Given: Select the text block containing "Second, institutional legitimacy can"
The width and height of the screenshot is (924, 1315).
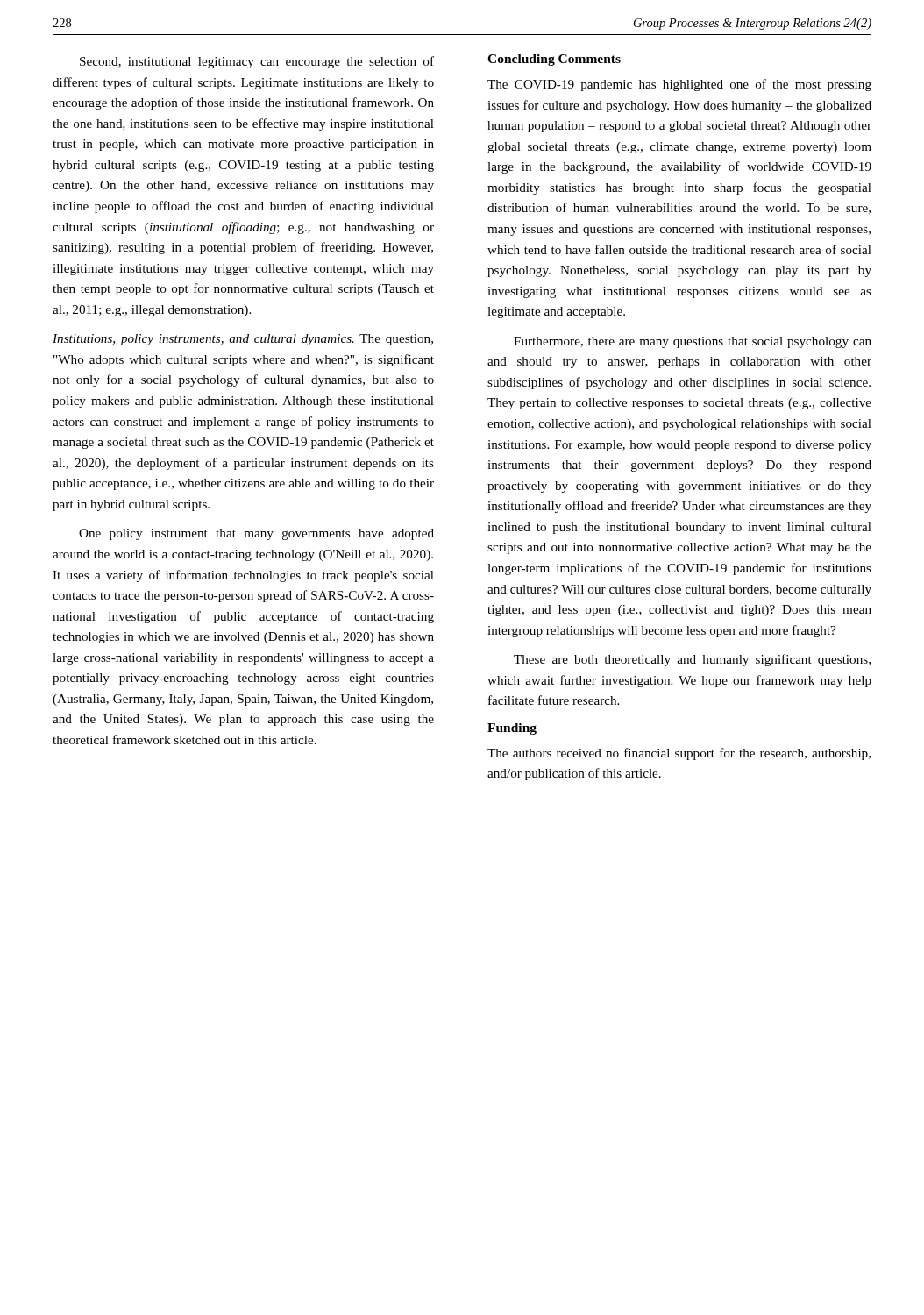Looking at the screenshot, I should tap(243, 185).
